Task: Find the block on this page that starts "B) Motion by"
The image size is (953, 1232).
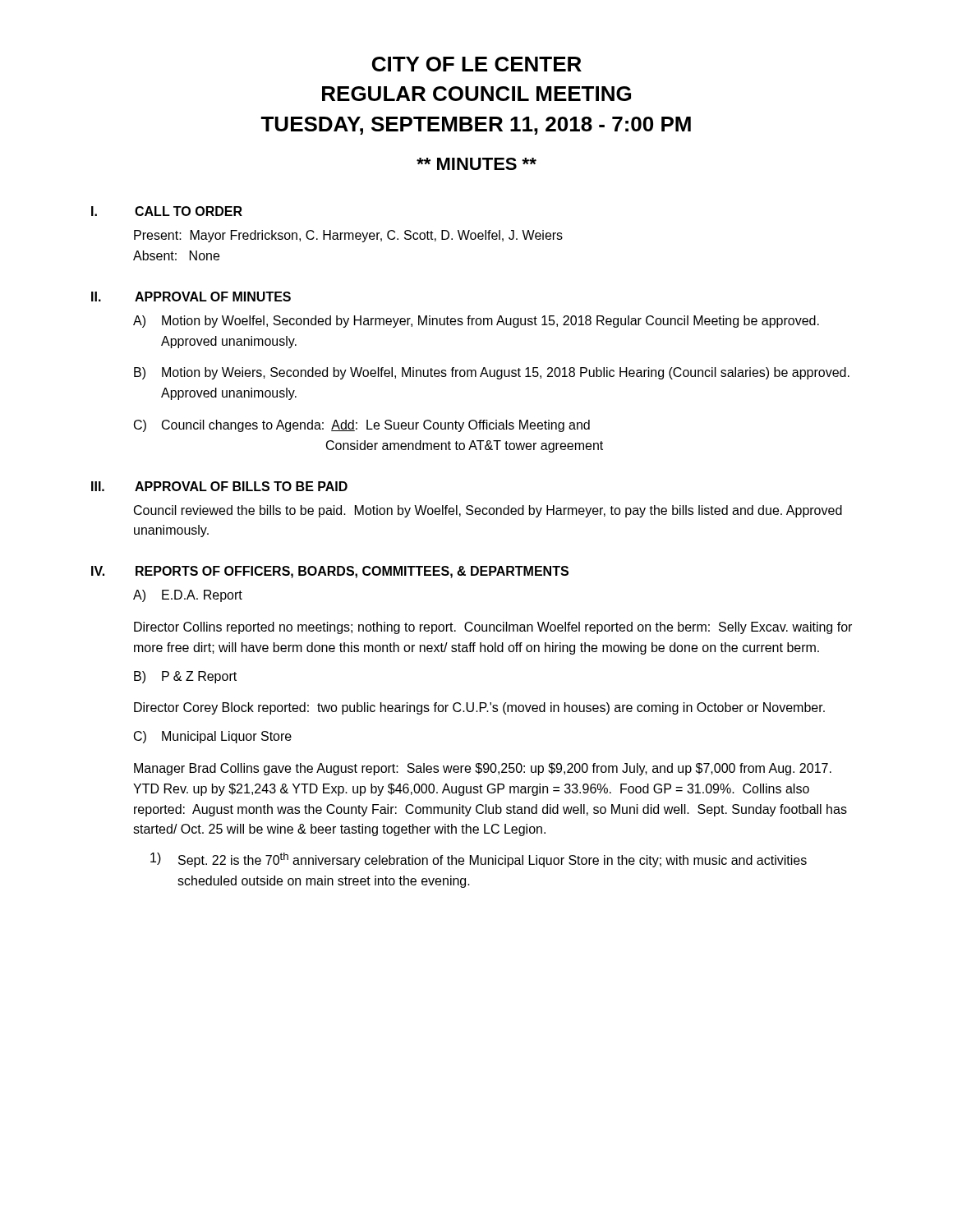Action: pyautogui.click(x=498, y=384)
